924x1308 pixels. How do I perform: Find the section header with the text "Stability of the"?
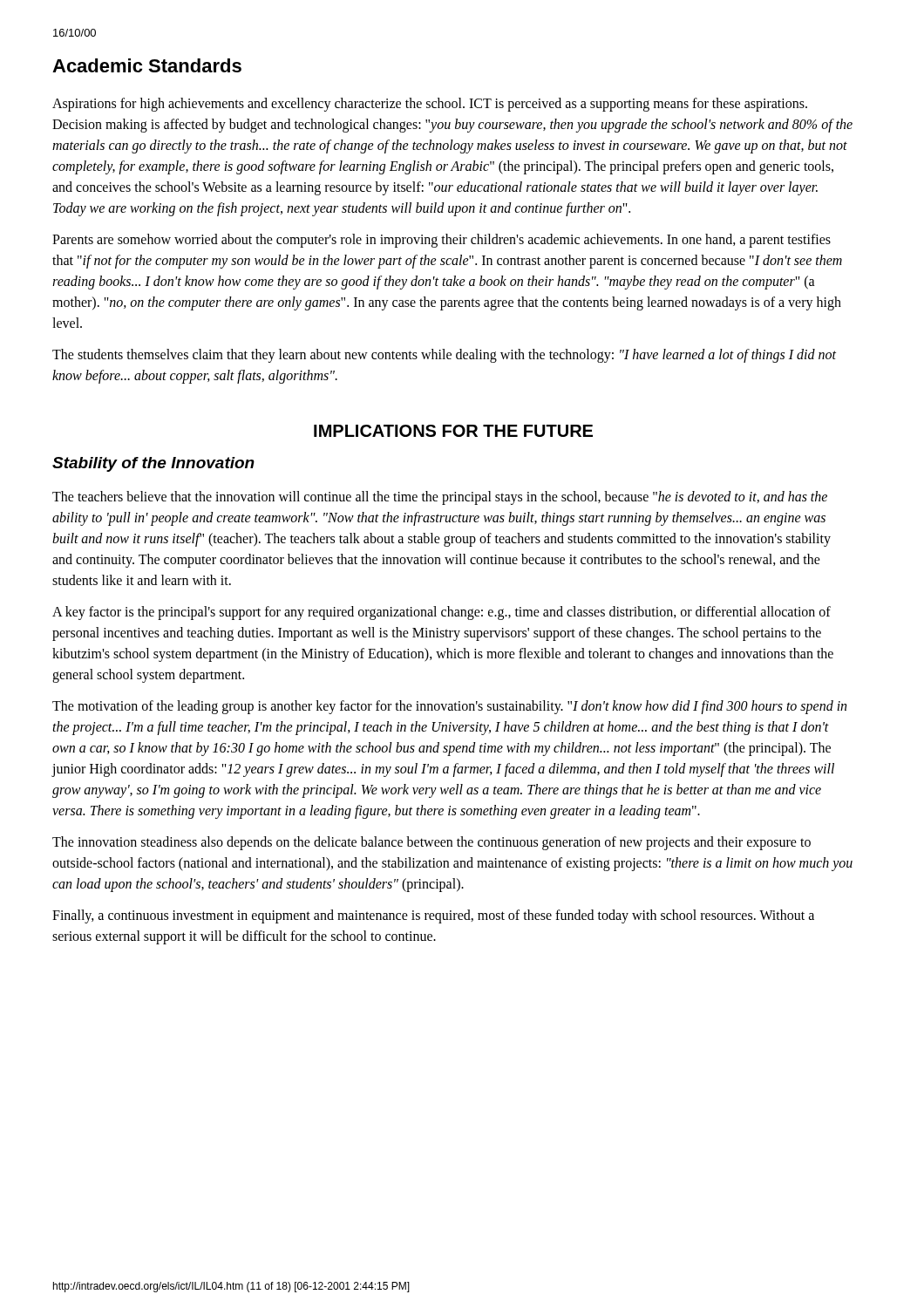click(x=154, y=463)
